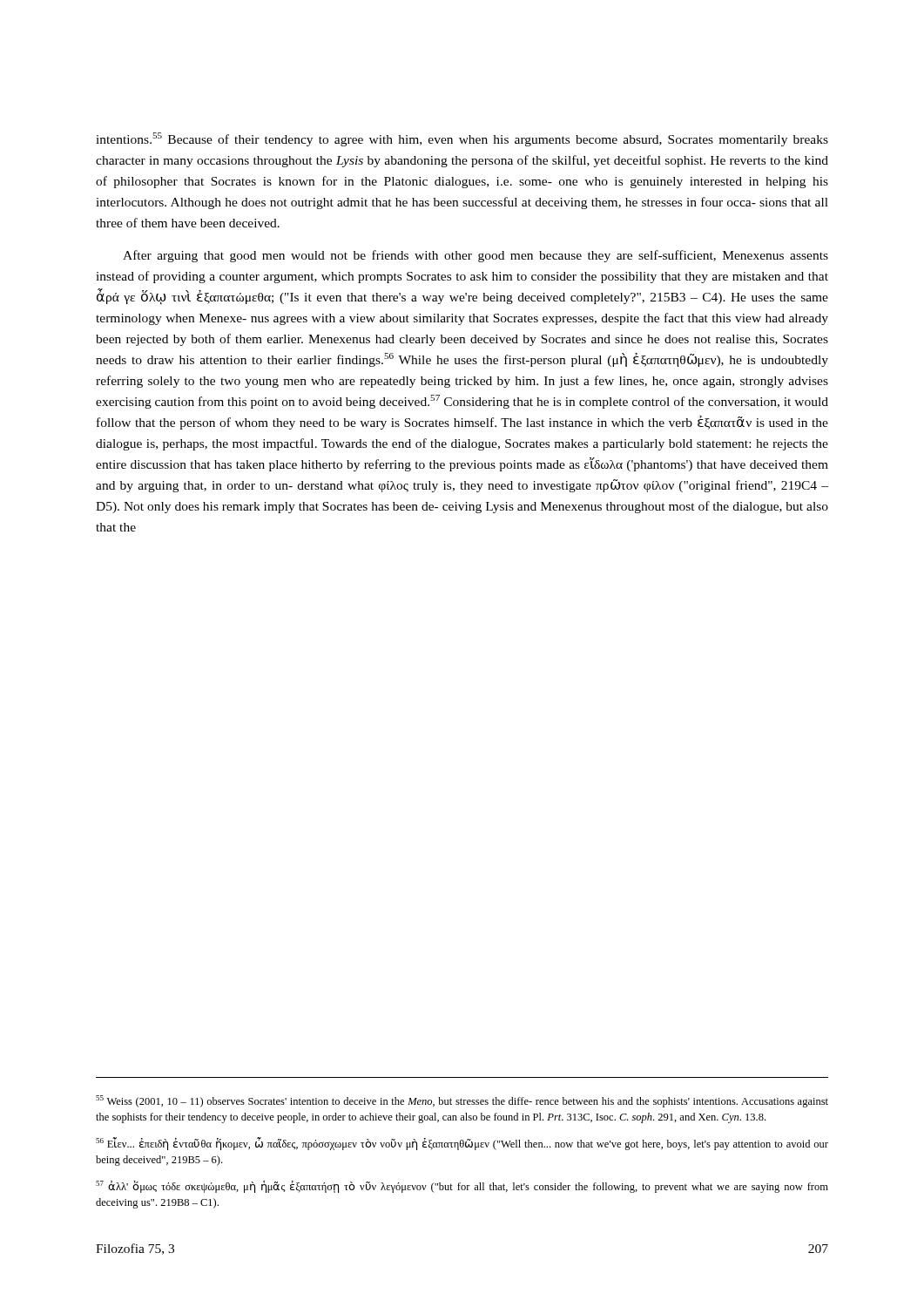
Task: Find the block on this page that starts "55 Weiss (2001, 10 – 11)"
Action: coord(462,1110)
